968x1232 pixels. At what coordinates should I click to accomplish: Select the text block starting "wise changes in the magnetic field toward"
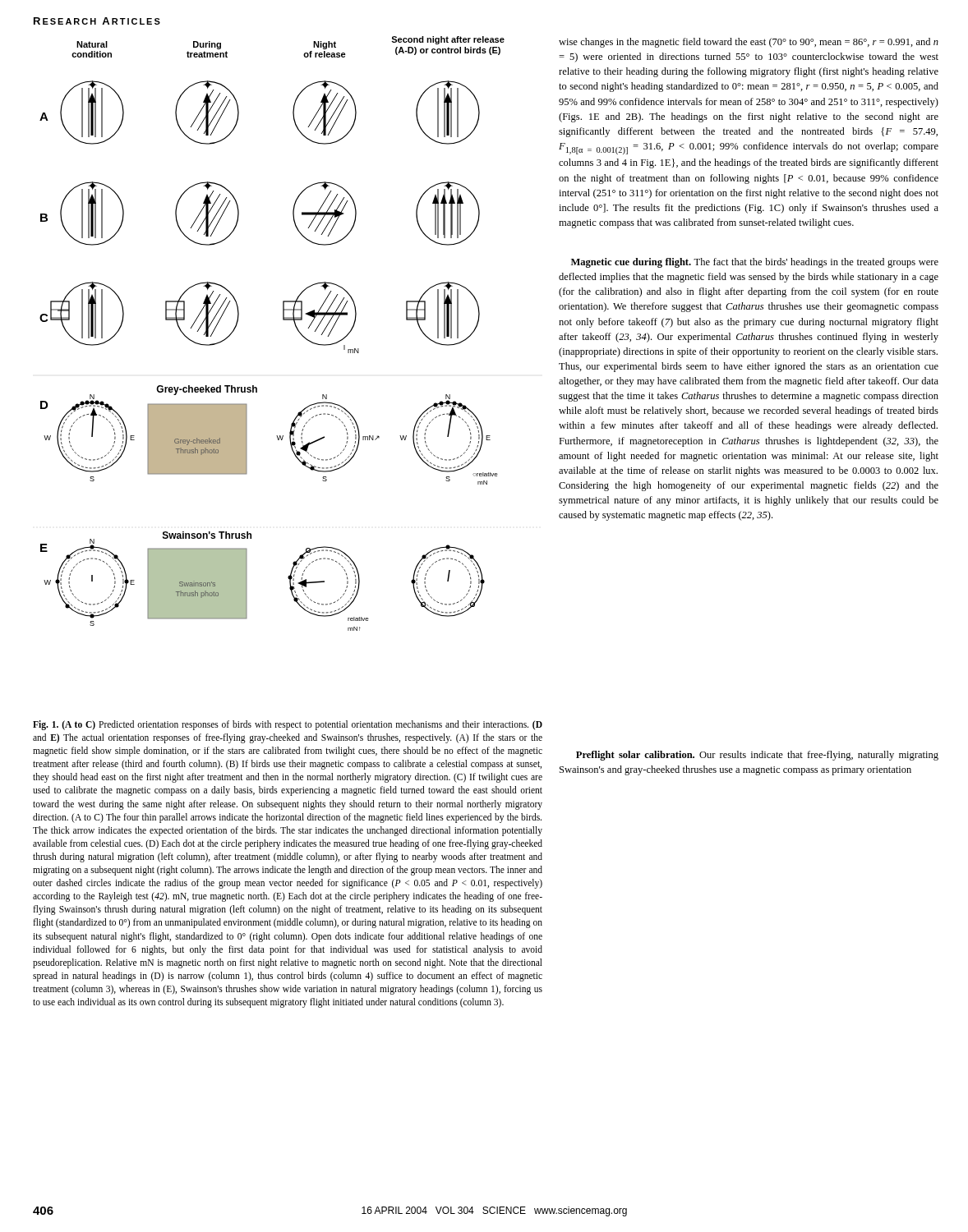pyautogui.click(x=749, y=132)
